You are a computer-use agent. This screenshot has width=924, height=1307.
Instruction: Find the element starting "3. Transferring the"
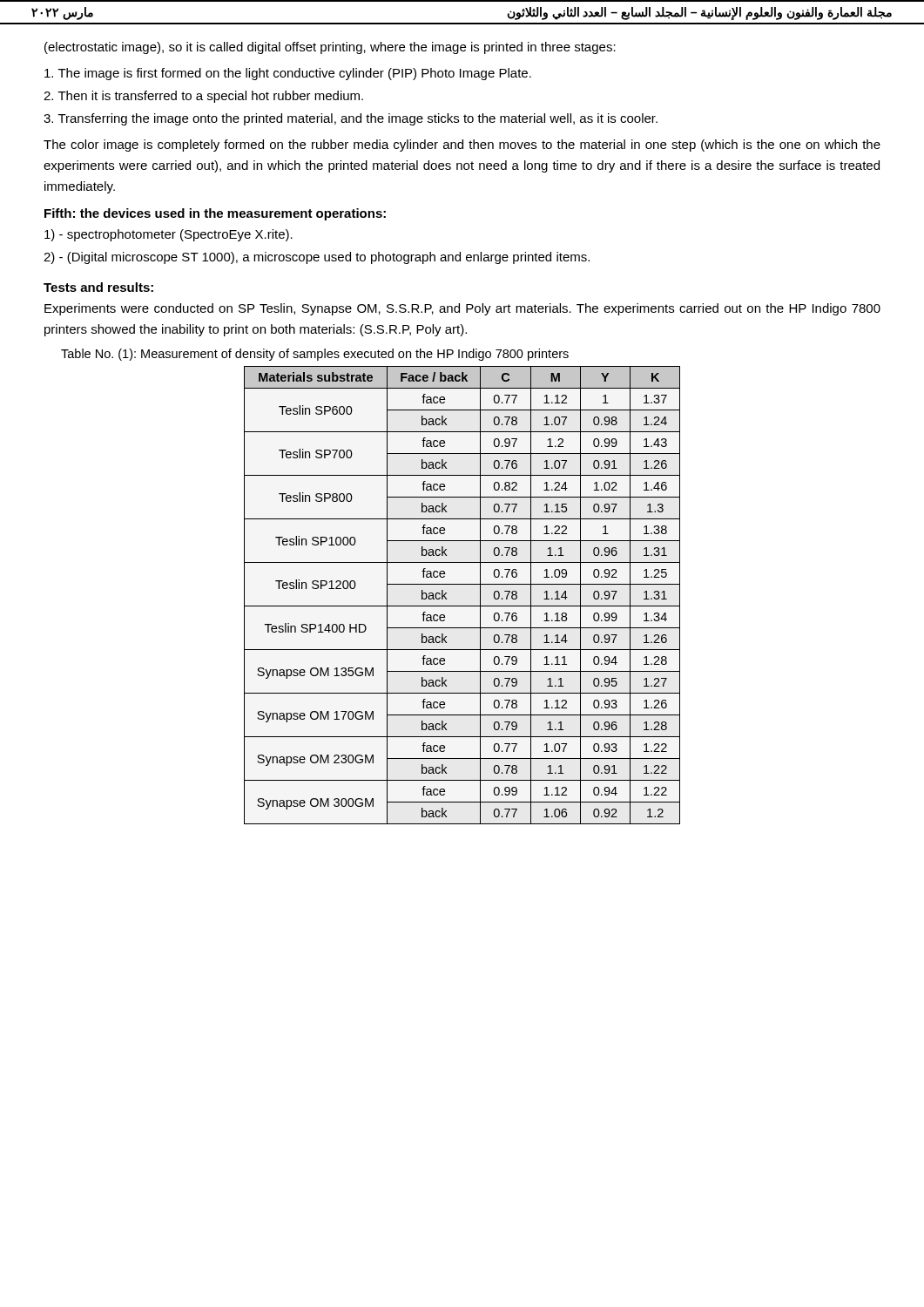pos(351,118)
